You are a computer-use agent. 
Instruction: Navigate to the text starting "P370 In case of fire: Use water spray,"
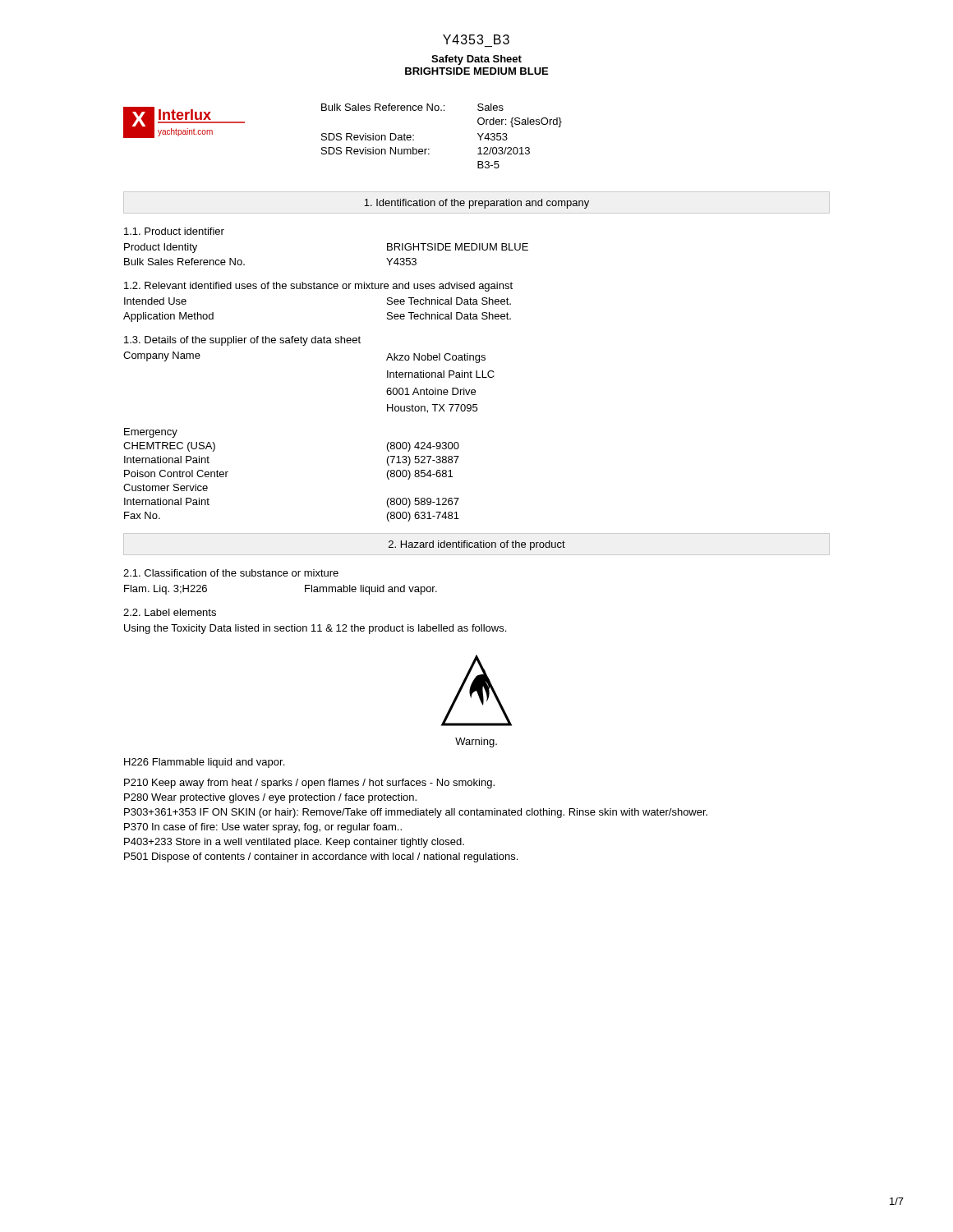pyautogui.click(x=263, y=827)
